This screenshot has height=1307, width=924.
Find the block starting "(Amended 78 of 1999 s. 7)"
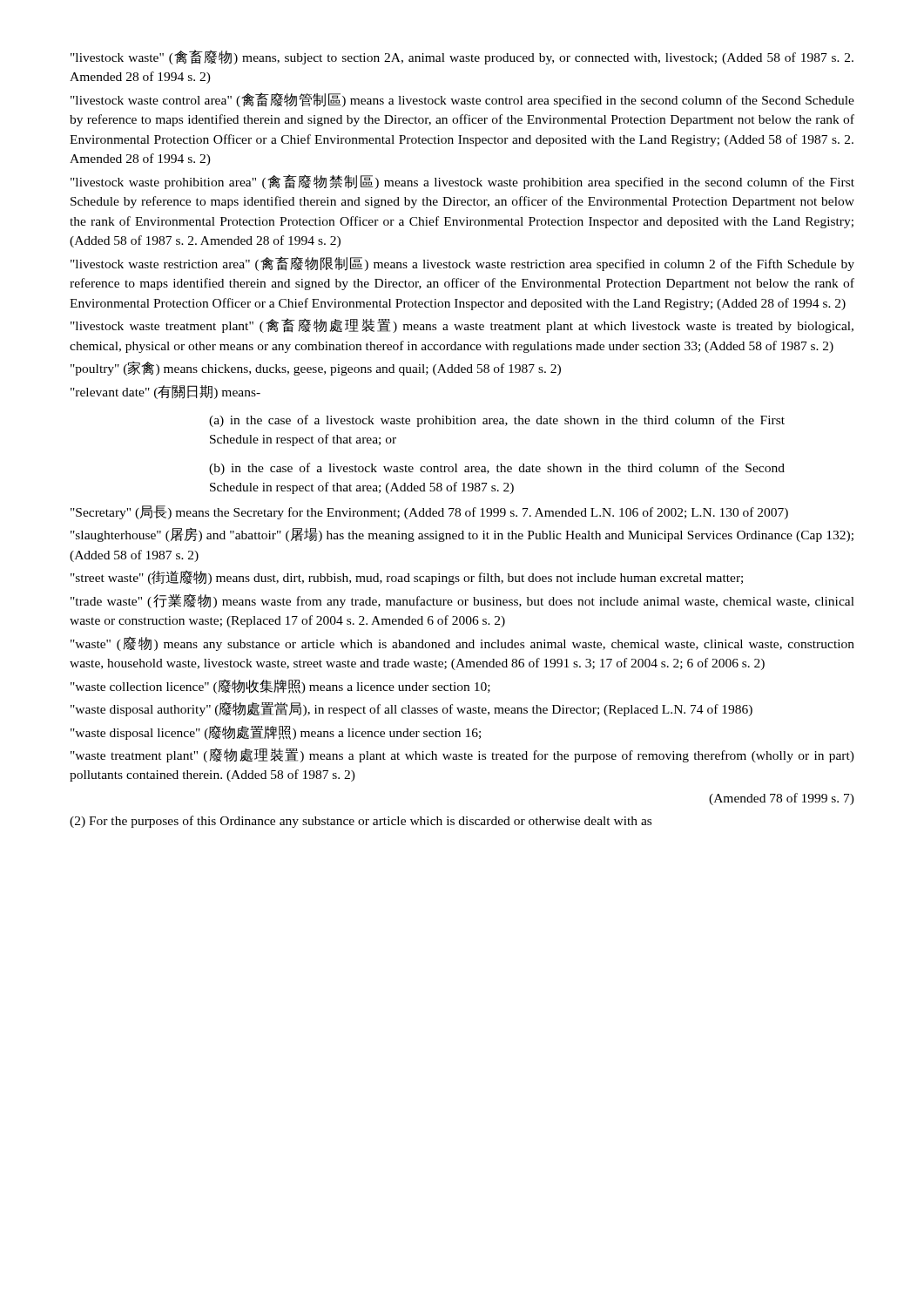[x=782, y=799]
